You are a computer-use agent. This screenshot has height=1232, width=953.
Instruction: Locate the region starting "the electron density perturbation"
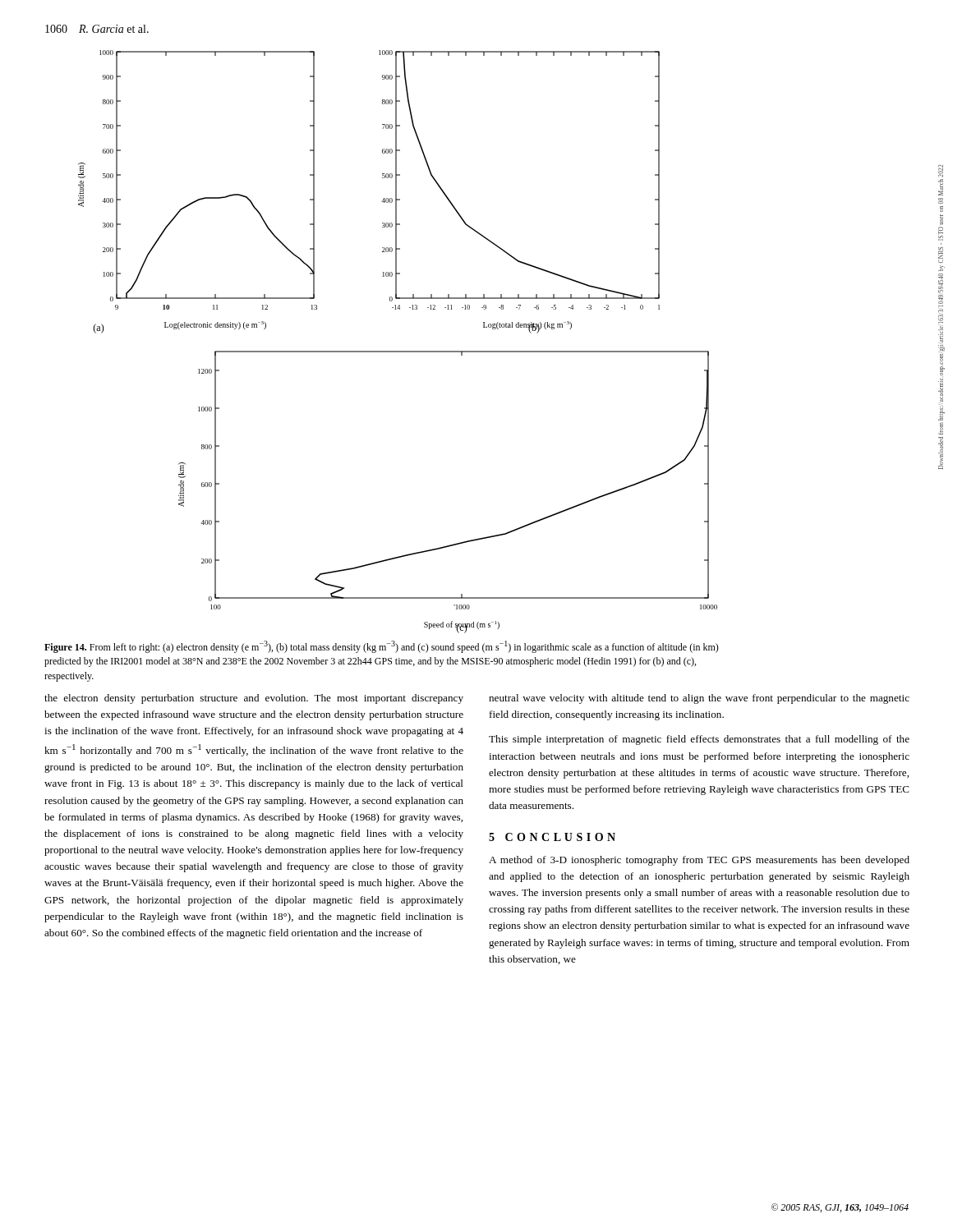click(x=254, y=815)
